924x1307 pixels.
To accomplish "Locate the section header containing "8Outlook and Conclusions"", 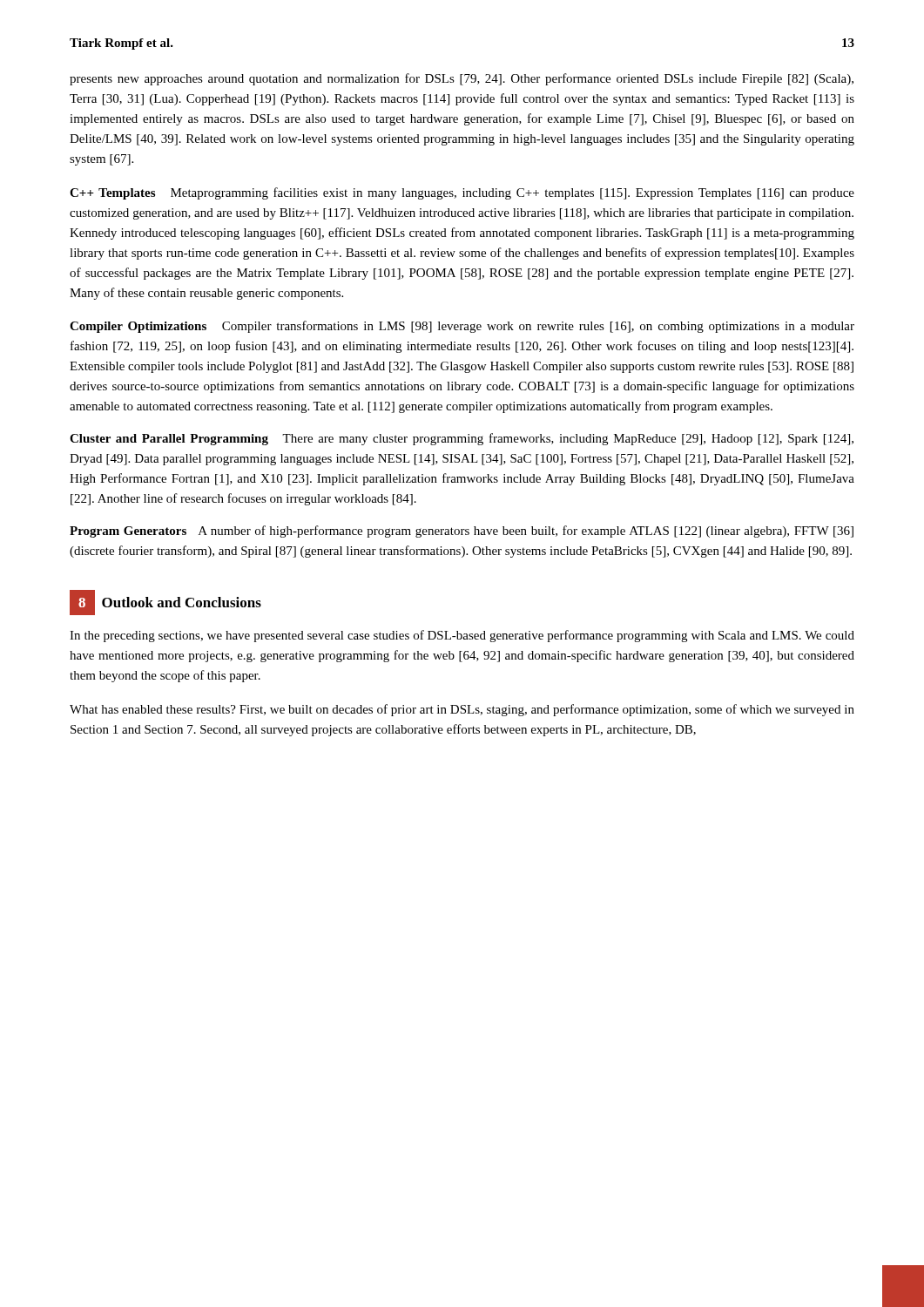I will [x=165, y=602].
